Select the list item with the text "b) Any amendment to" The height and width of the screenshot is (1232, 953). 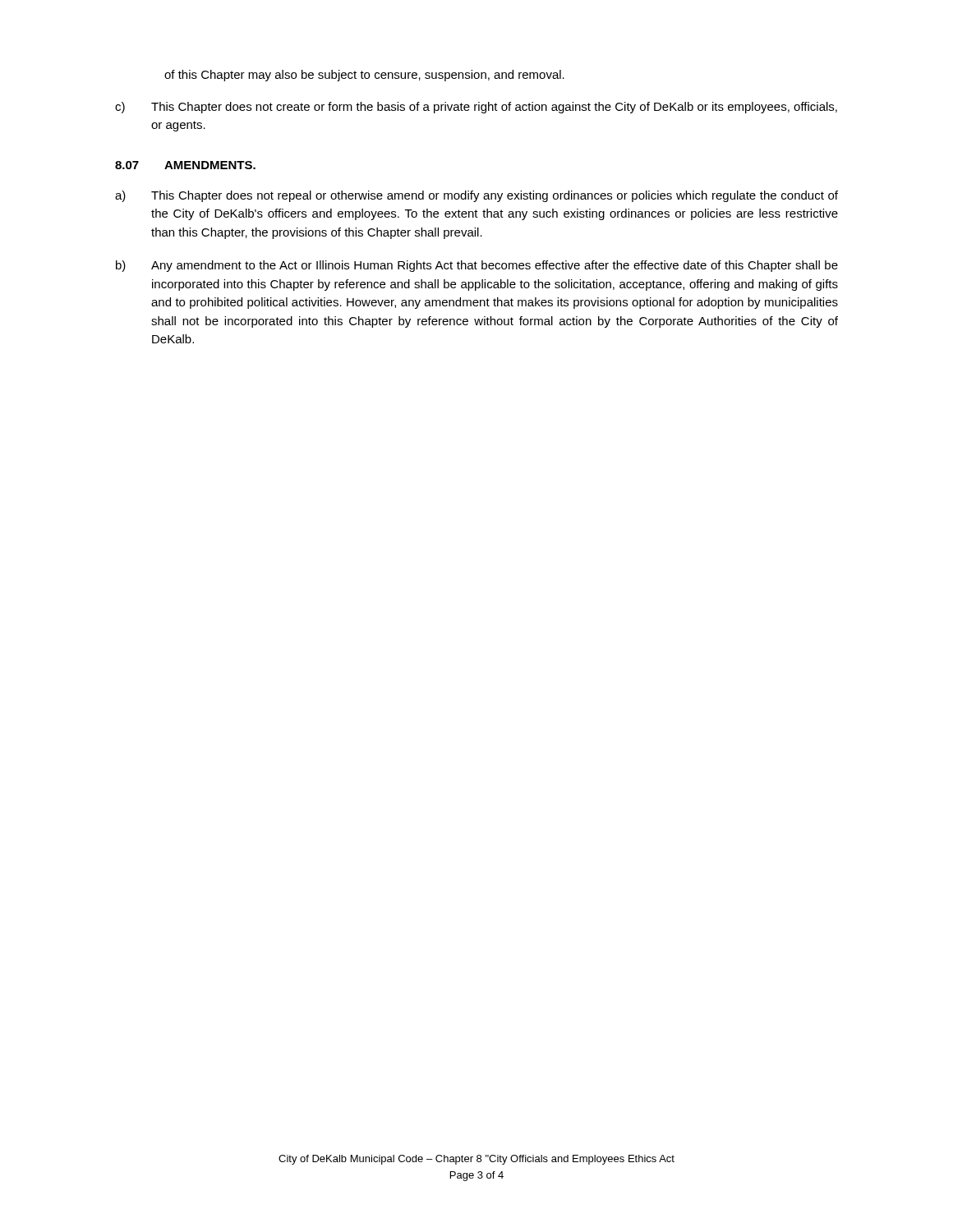coord(476,302)
